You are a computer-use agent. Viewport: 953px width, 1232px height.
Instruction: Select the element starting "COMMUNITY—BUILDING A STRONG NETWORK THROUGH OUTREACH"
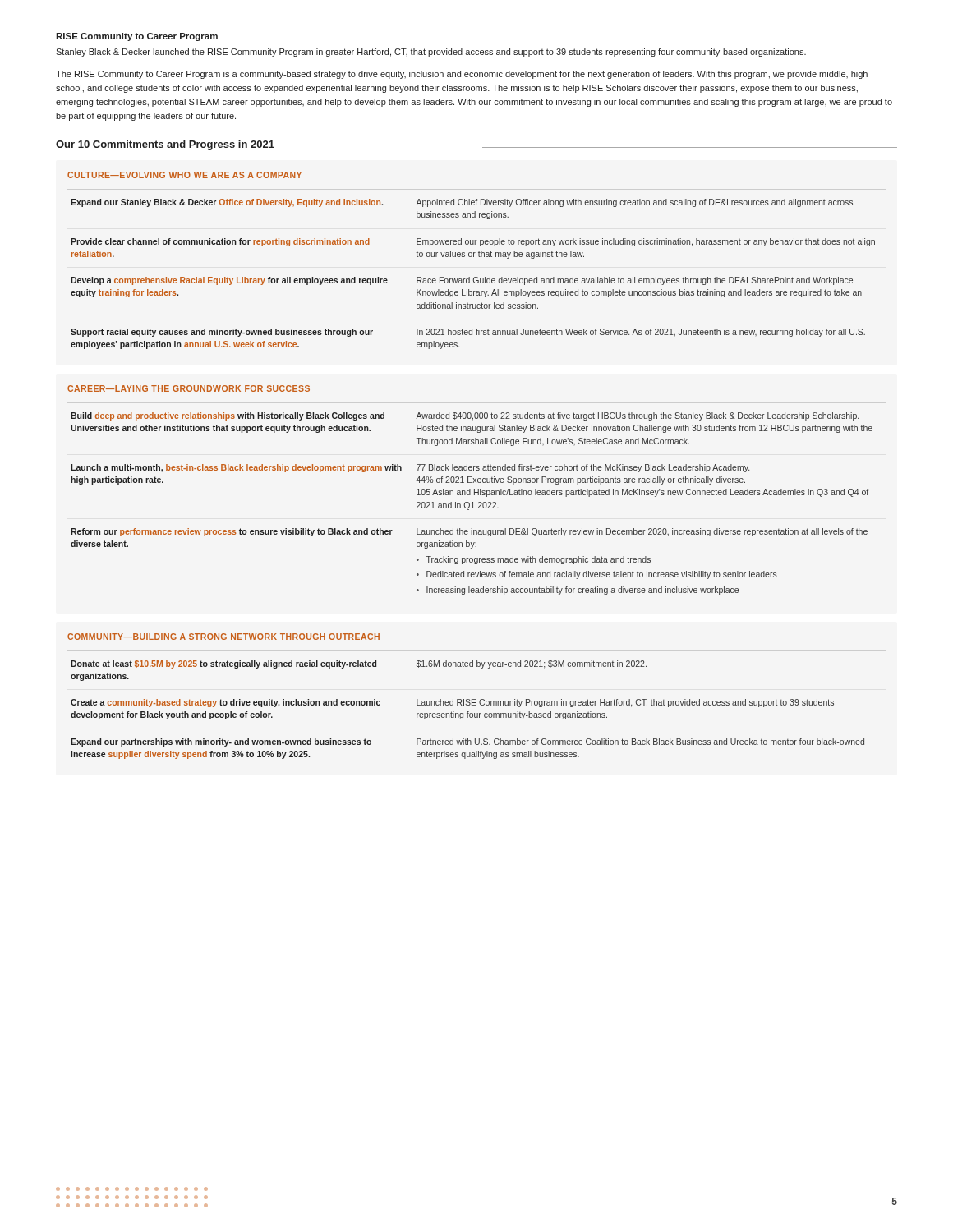pos(224,636)
